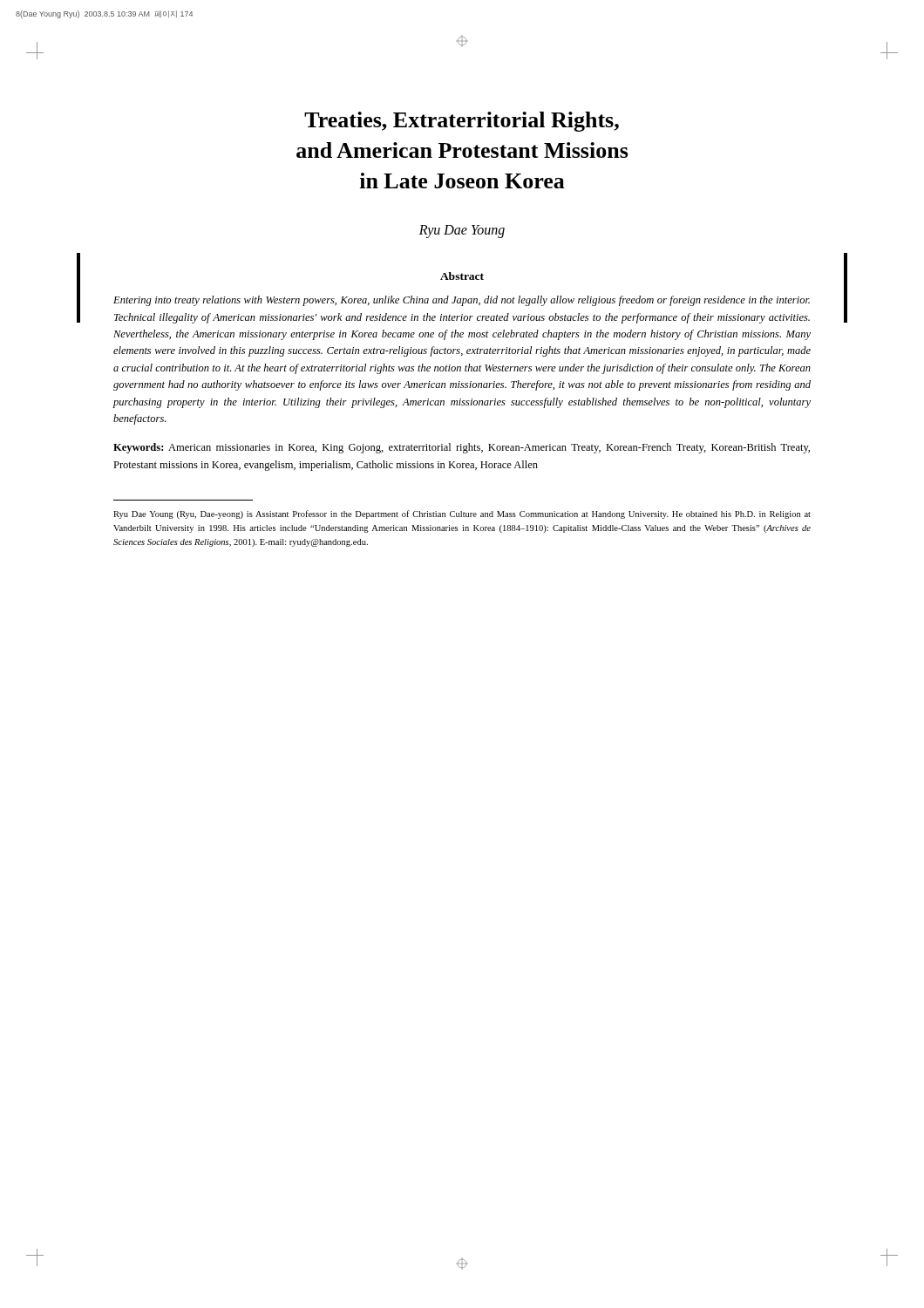Locate a section header
The width and height of the screenshot is (924, 1308).
pos(462,276)
